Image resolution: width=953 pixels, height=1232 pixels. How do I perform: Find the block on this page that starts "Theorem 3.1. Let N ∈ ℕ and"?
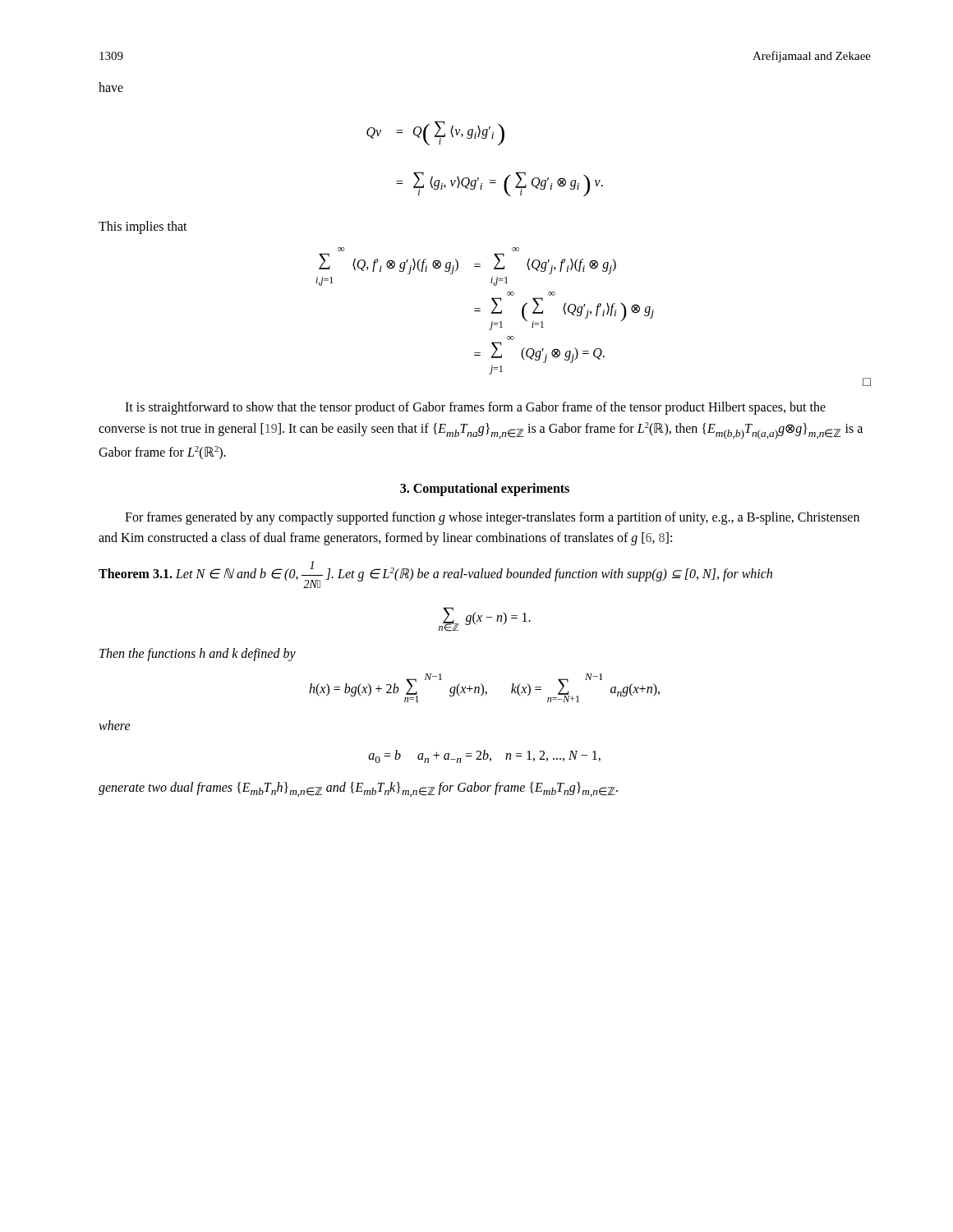(x=485, y=575)
